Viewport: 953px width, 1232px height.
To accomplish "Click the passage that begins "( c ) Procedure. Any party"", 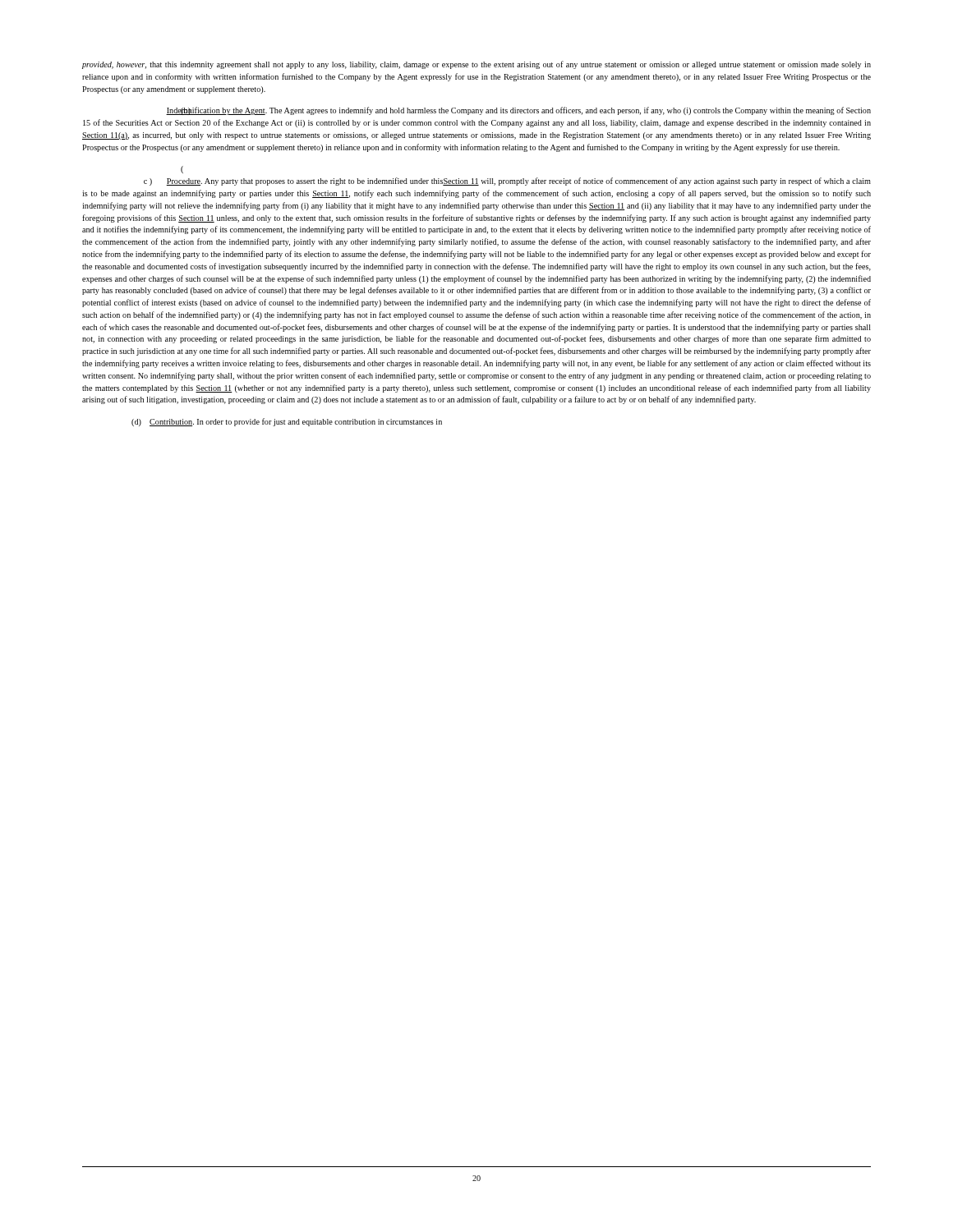I will (476, 284).
